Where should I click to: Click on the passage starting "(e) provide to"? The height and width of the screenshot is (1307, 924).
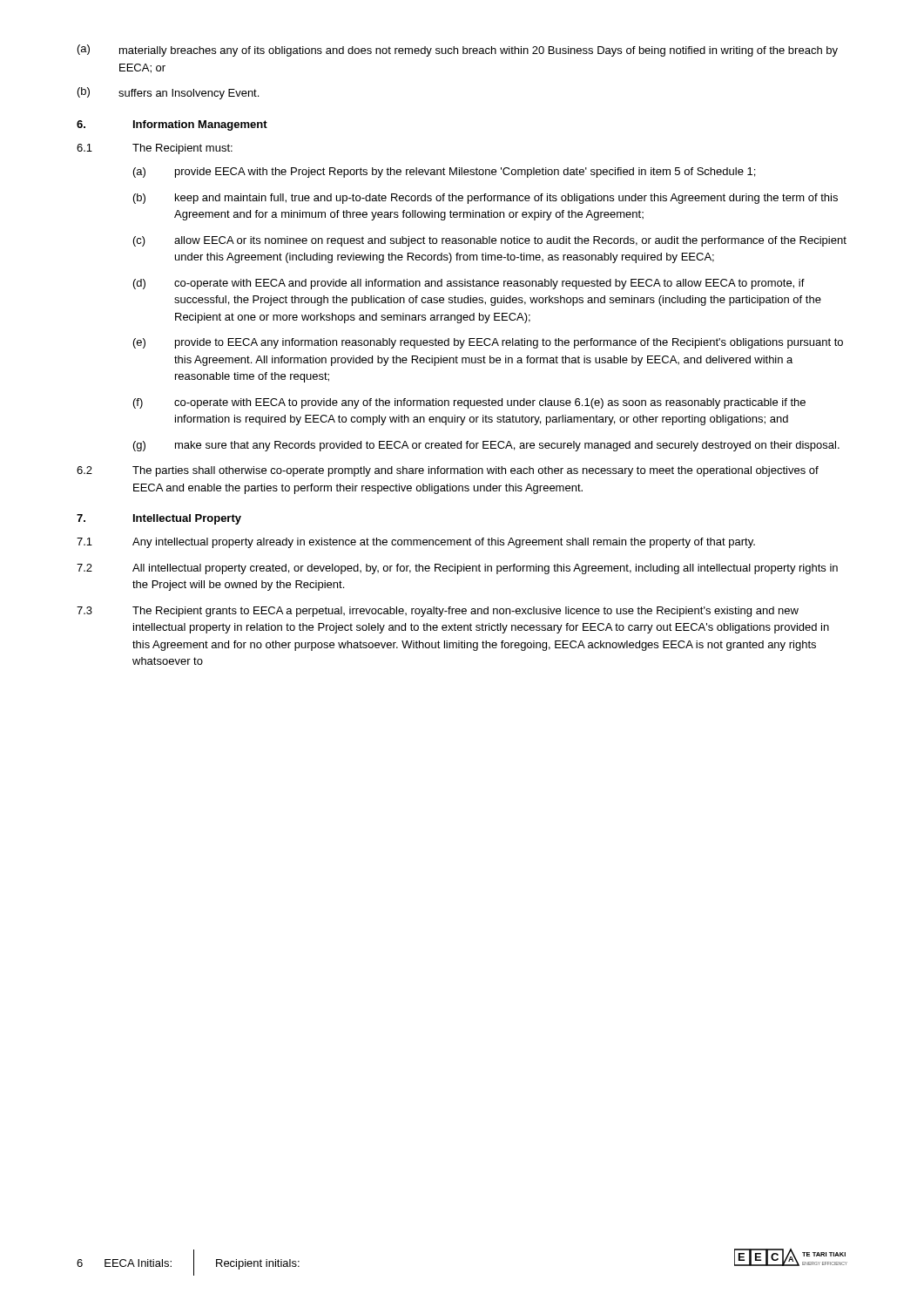click(490, 359)
